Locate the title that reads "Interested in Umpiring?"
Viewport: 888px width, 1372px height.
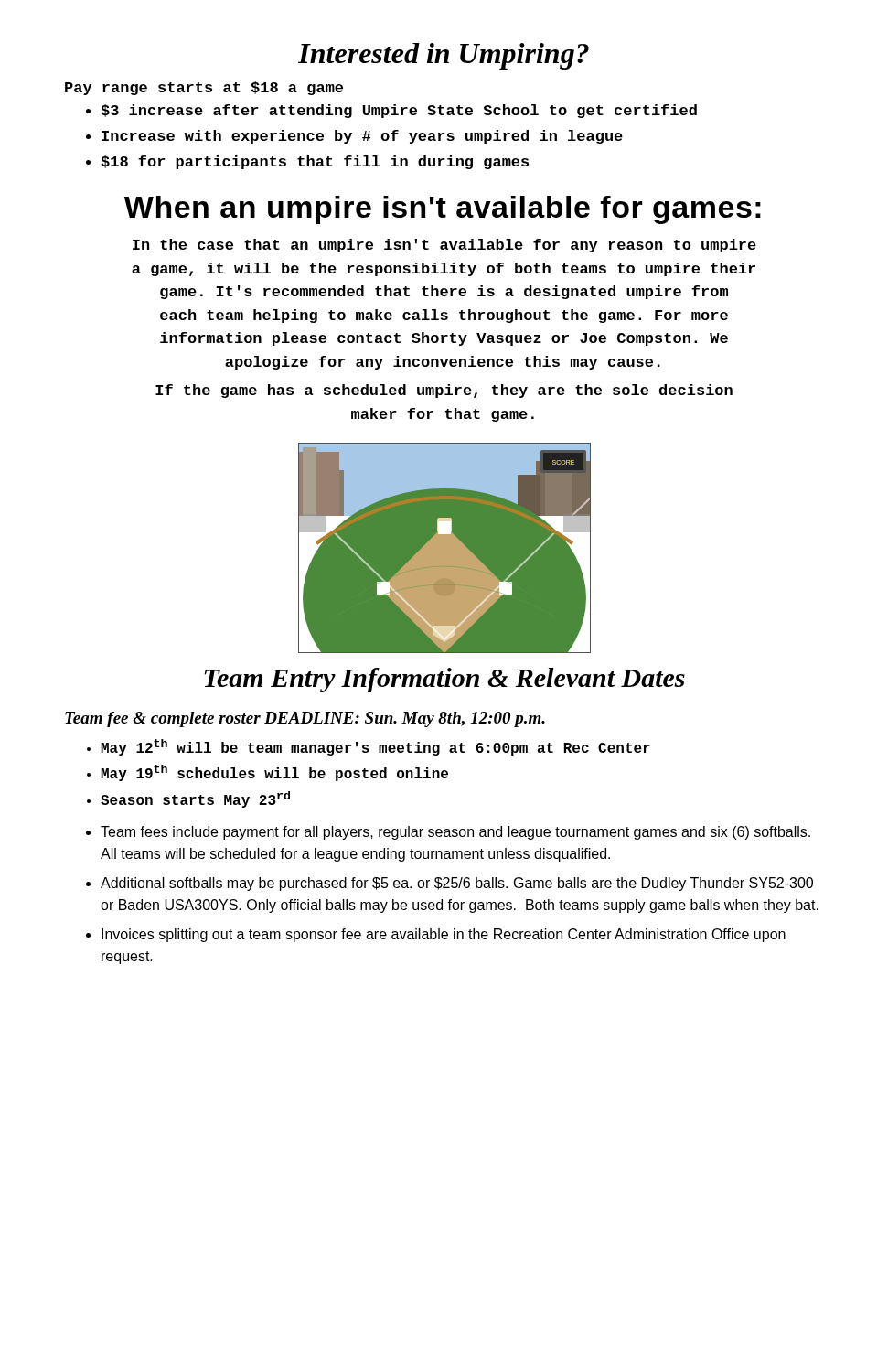pos(444,53)
